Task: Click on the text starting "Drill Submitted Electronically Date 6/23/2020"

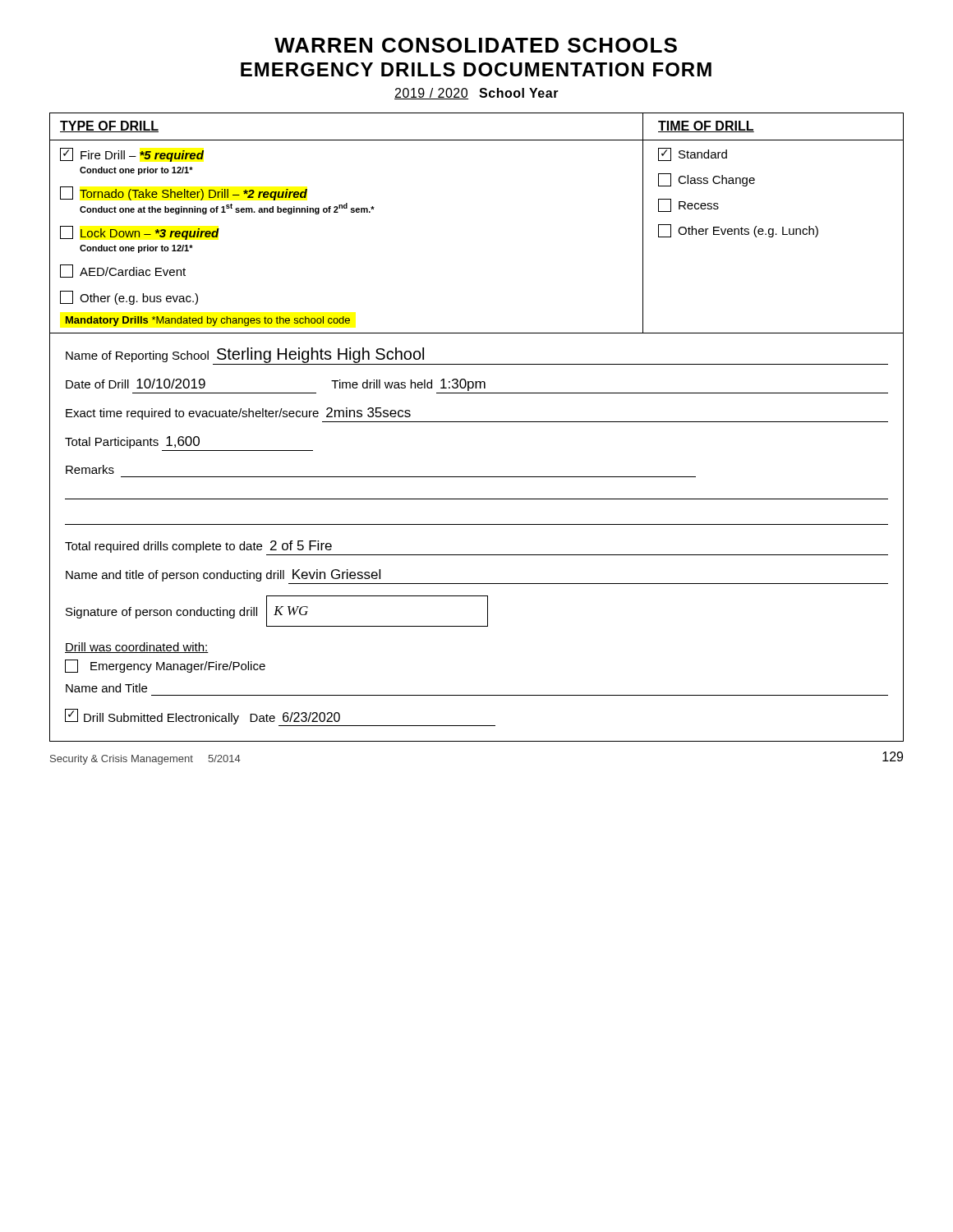Action: pos(280,718)
